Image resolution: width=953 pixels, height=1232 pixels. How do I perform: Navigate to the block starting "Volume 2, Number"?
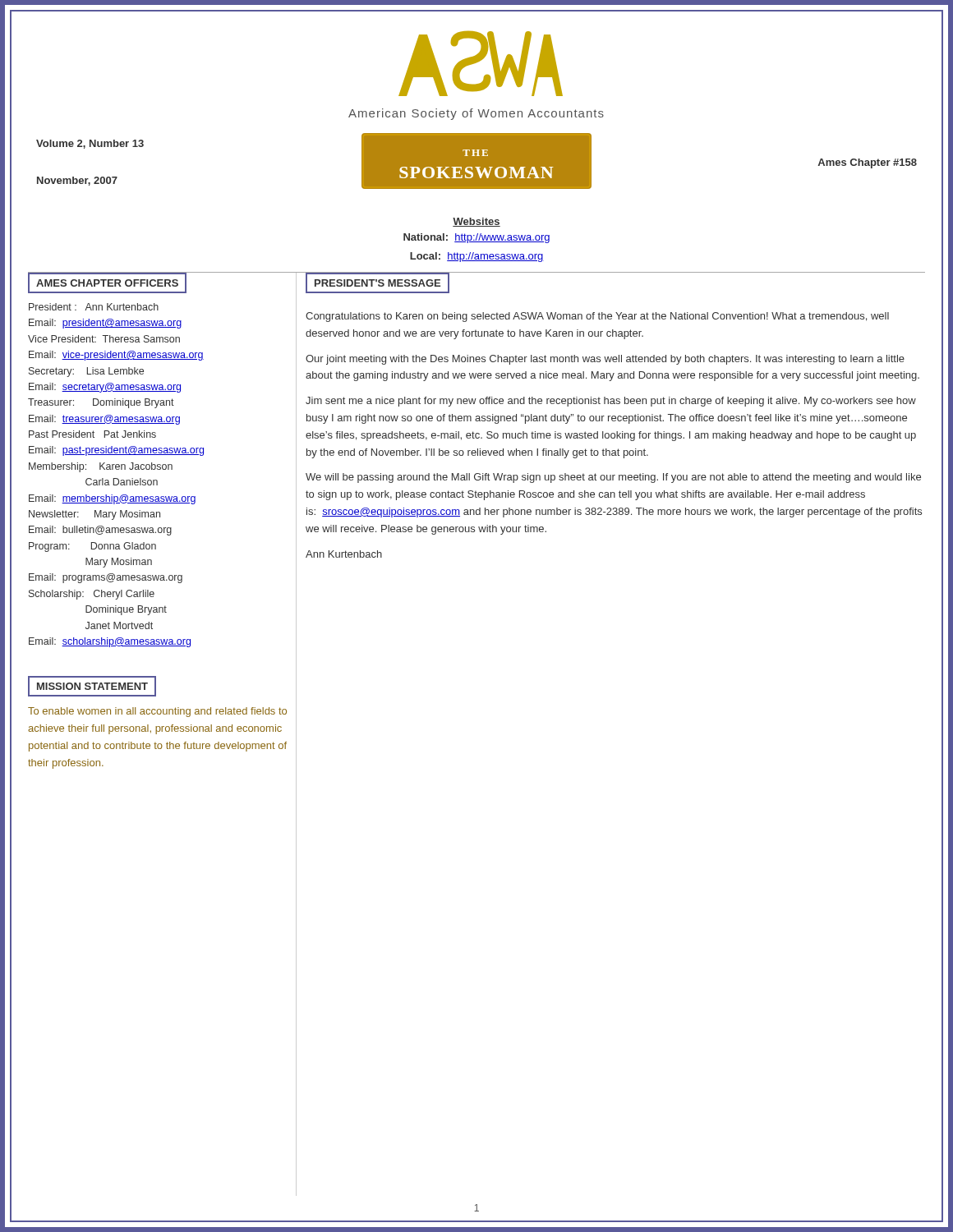click(x=90, y=144)
